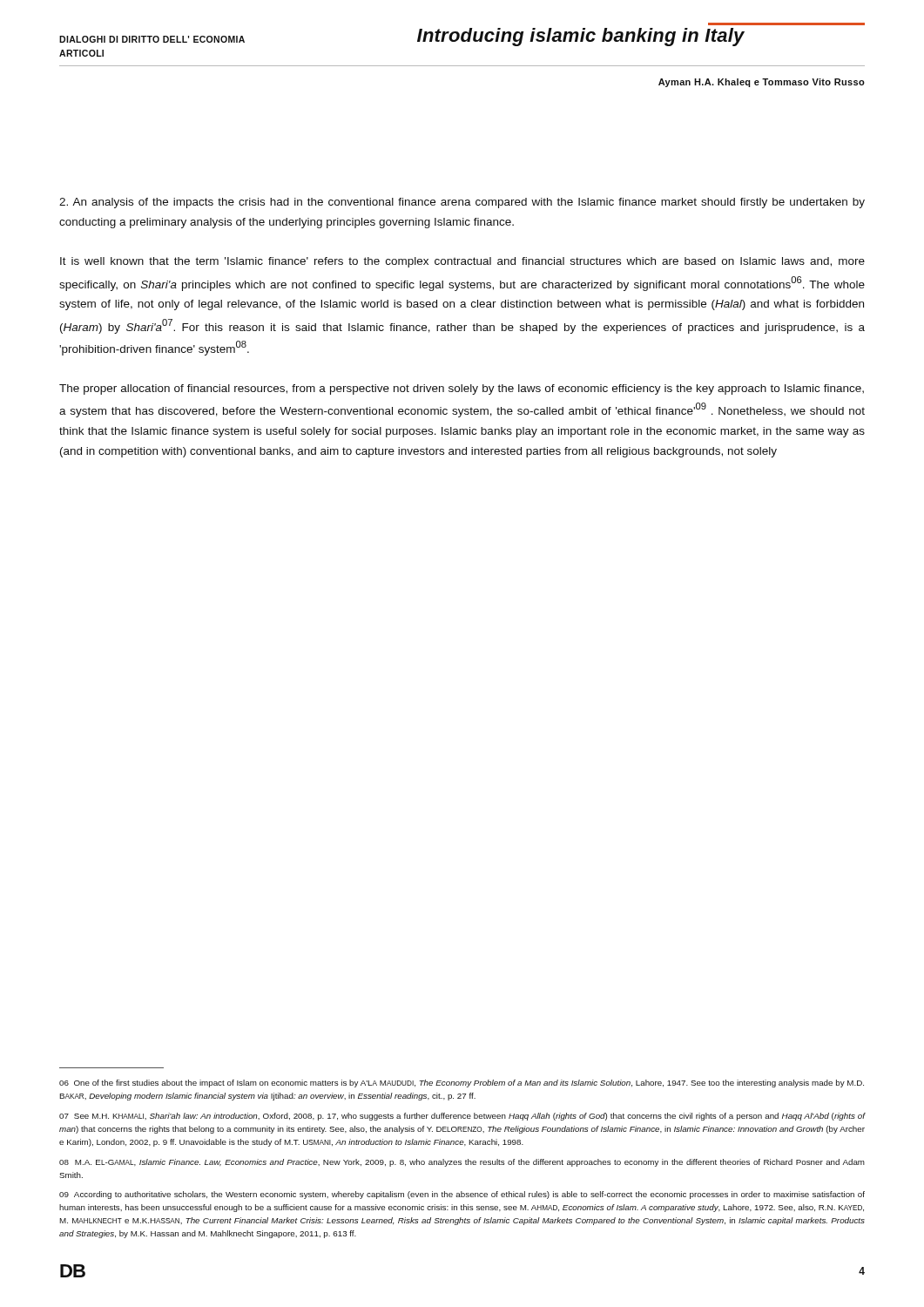Locate the block of text that opens with "08 M.A. EL-GAMAL, Islamic Finance. Law, Economics and"
This screenshot has width=924, height=1307.
pyautogui.click(x=462, y=1168)
